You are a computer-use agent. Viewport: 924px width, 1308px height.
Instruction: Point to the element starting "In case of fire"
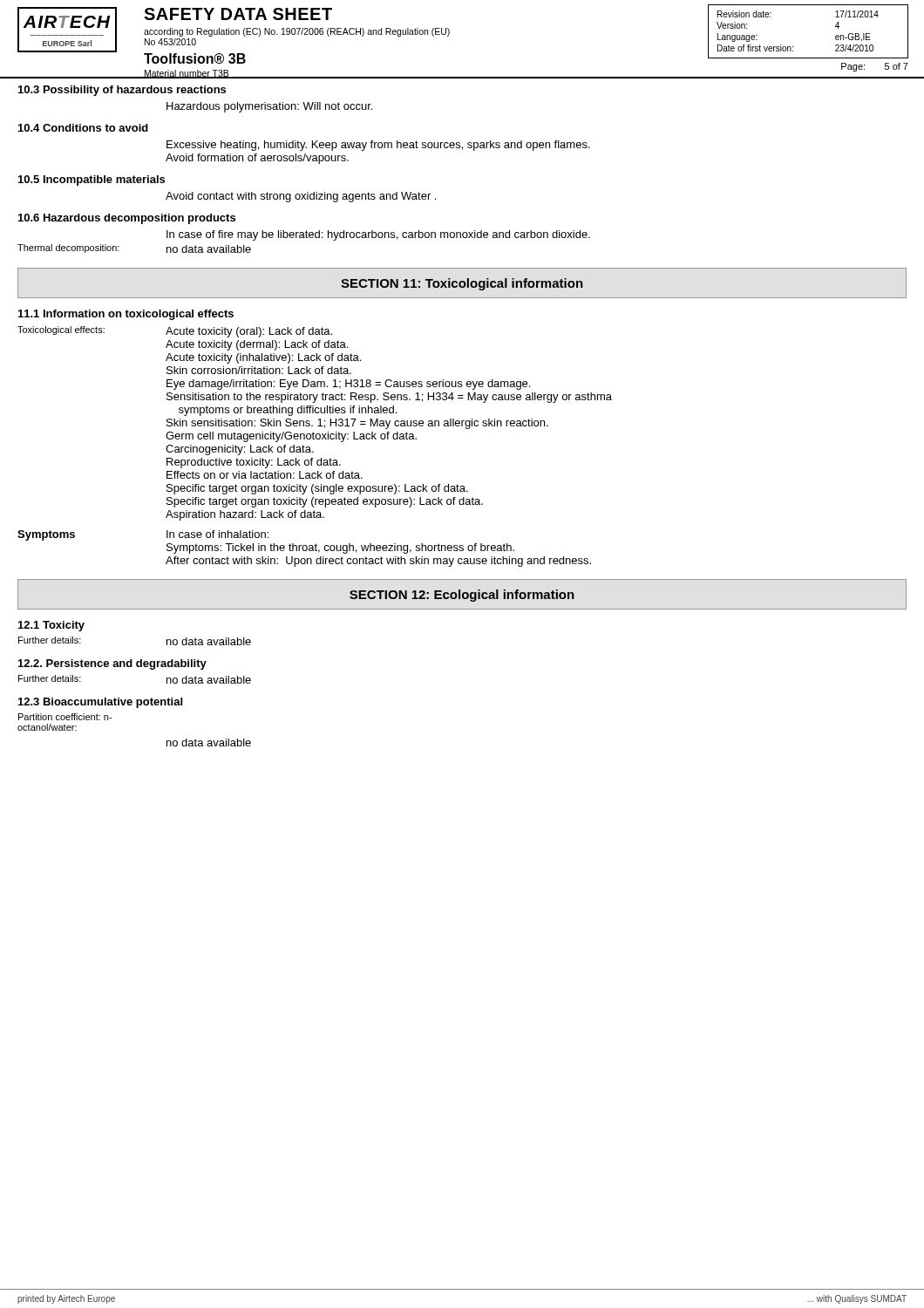tap(304, 234)
